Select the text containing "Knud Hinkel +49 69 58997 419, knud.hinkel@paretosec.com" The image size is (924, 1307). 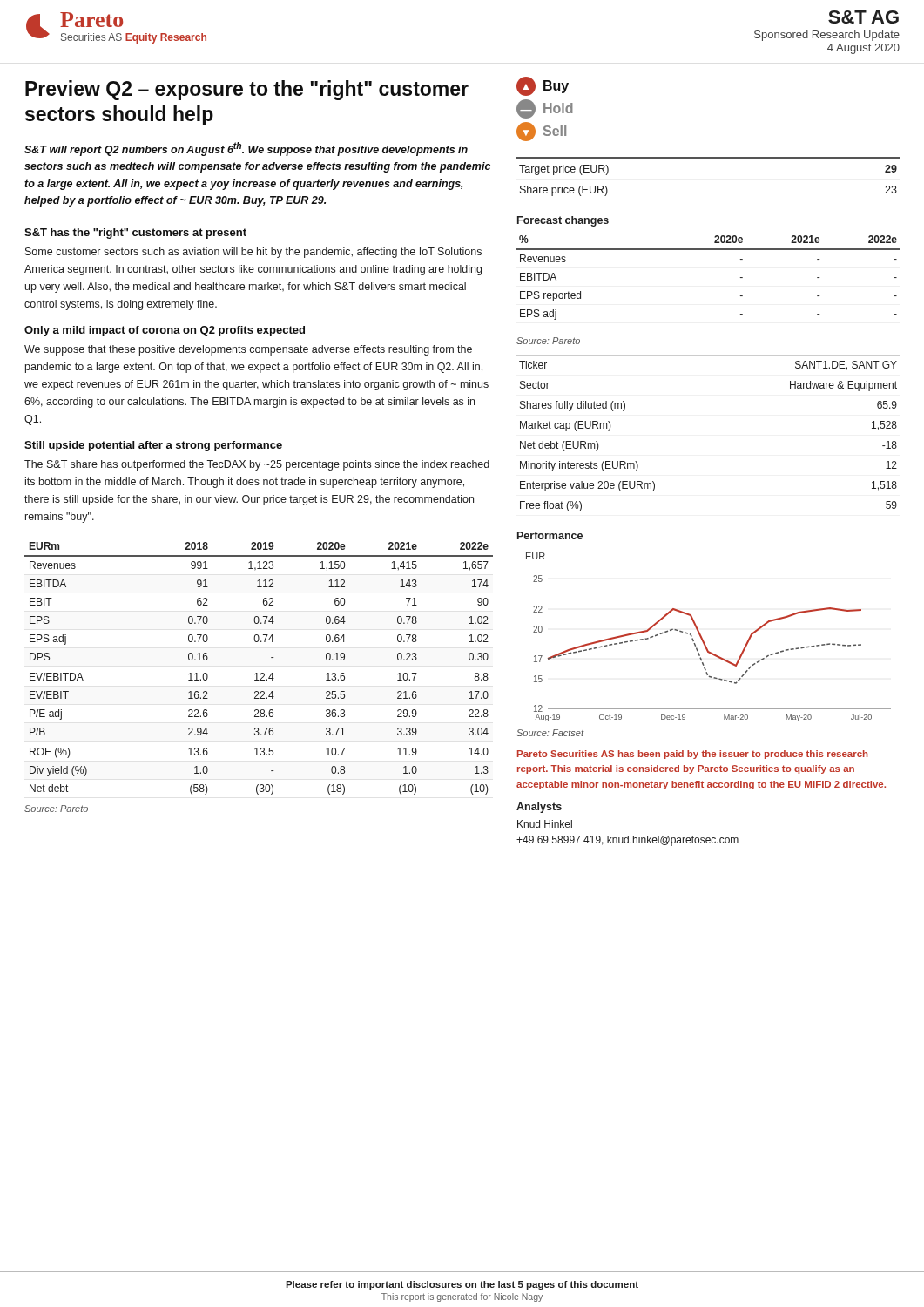[x=628, y=832]
